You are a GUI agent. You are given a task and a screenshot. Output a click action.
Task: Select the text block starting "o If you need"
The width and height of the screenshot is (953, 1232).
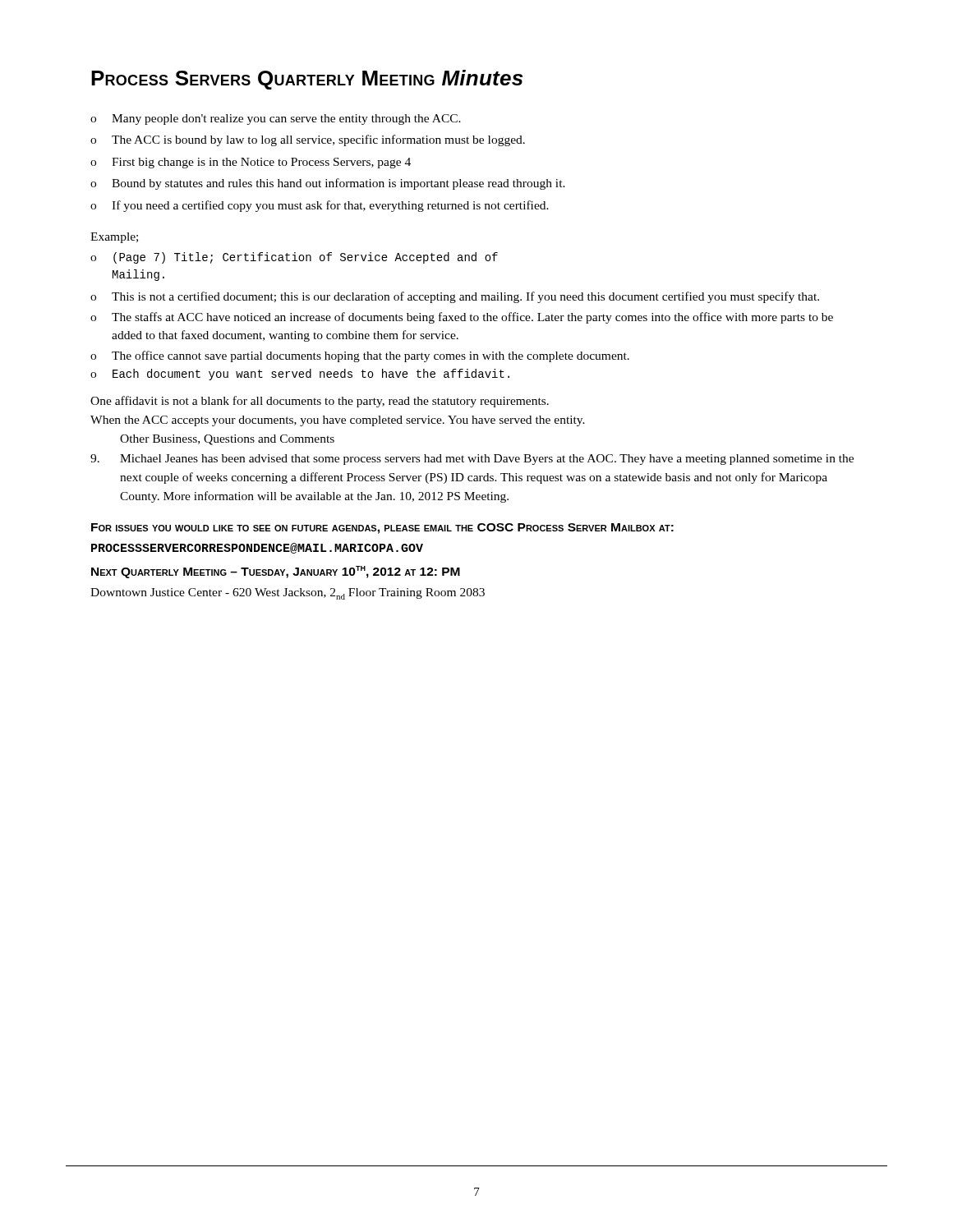click(476, 205)
